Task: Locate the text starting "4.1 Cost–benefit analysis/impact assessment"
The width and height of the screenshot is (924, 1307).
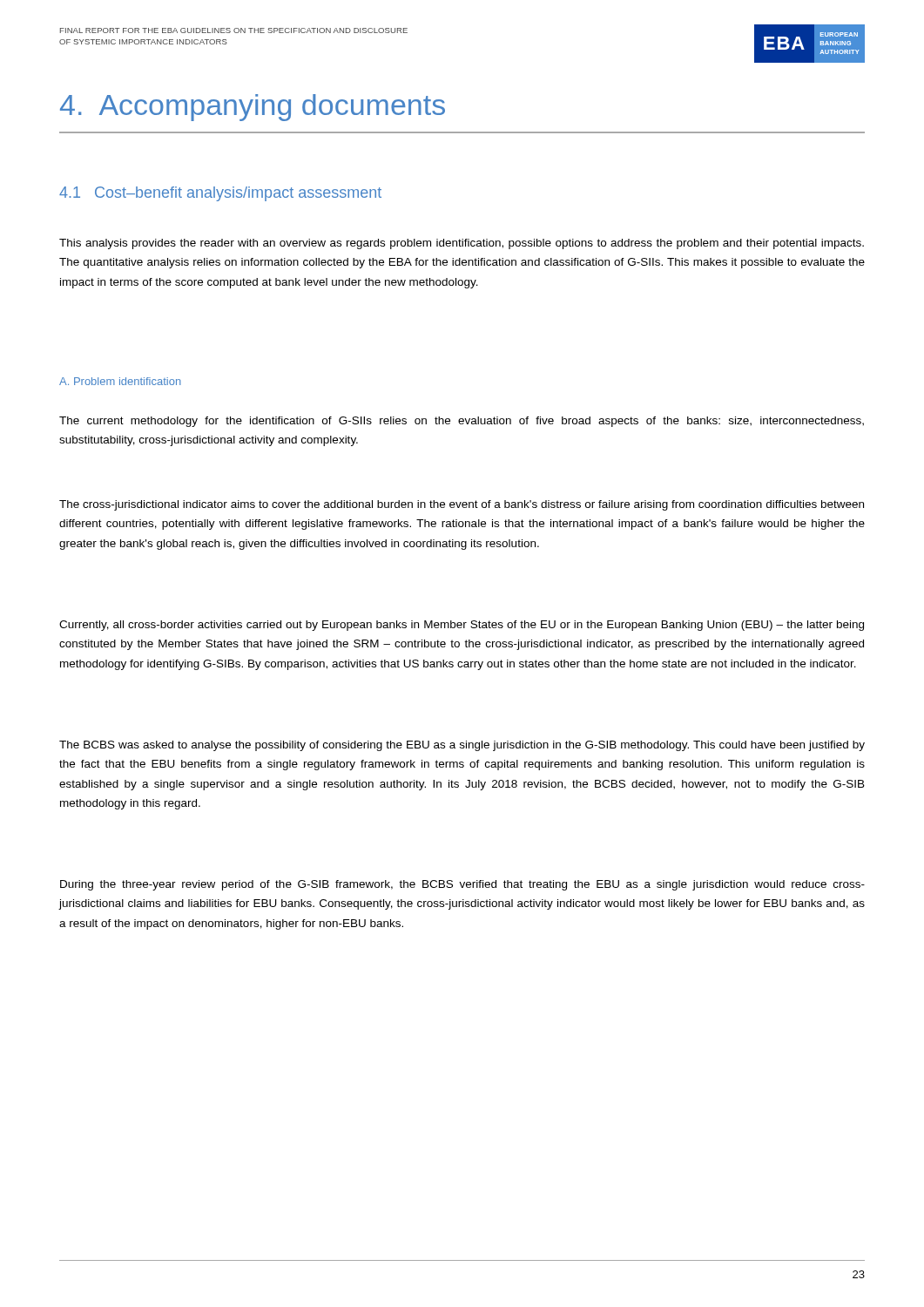Action: (x=220, y=193)
